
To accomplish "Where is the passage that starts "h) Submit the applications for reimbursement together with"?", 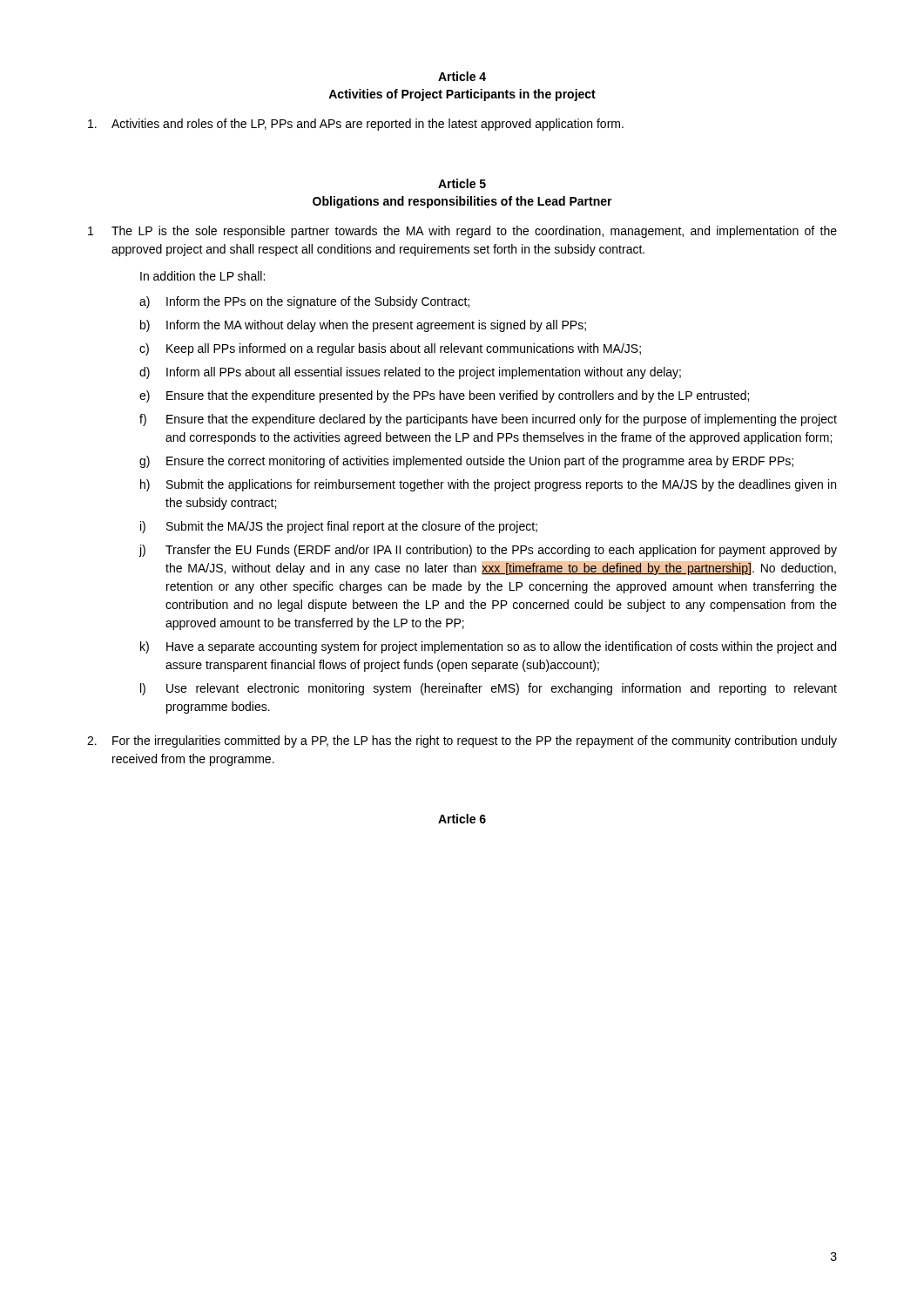I will (488, 494).
